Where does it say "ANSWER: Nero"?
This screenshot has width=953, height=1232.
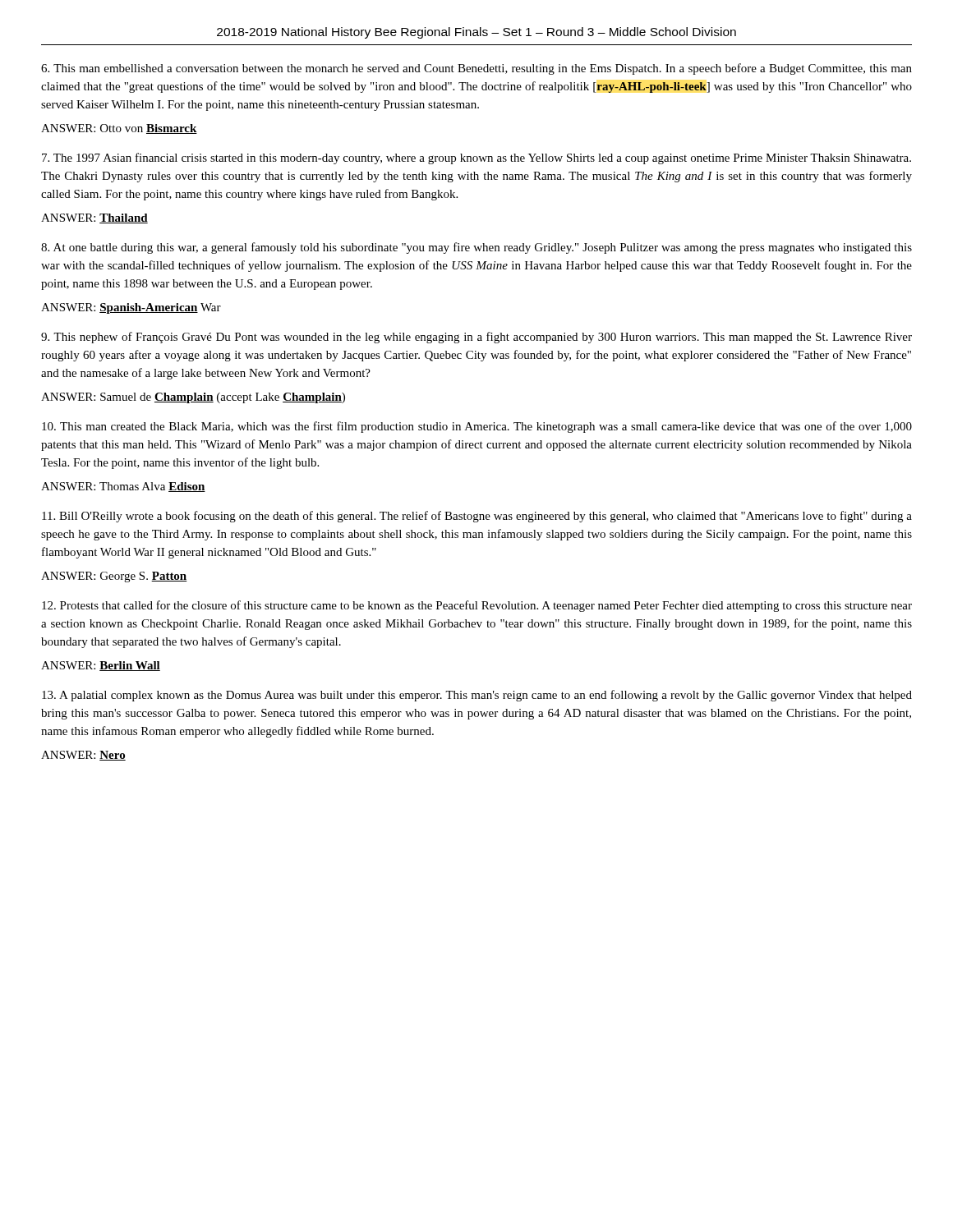[83, 755]
